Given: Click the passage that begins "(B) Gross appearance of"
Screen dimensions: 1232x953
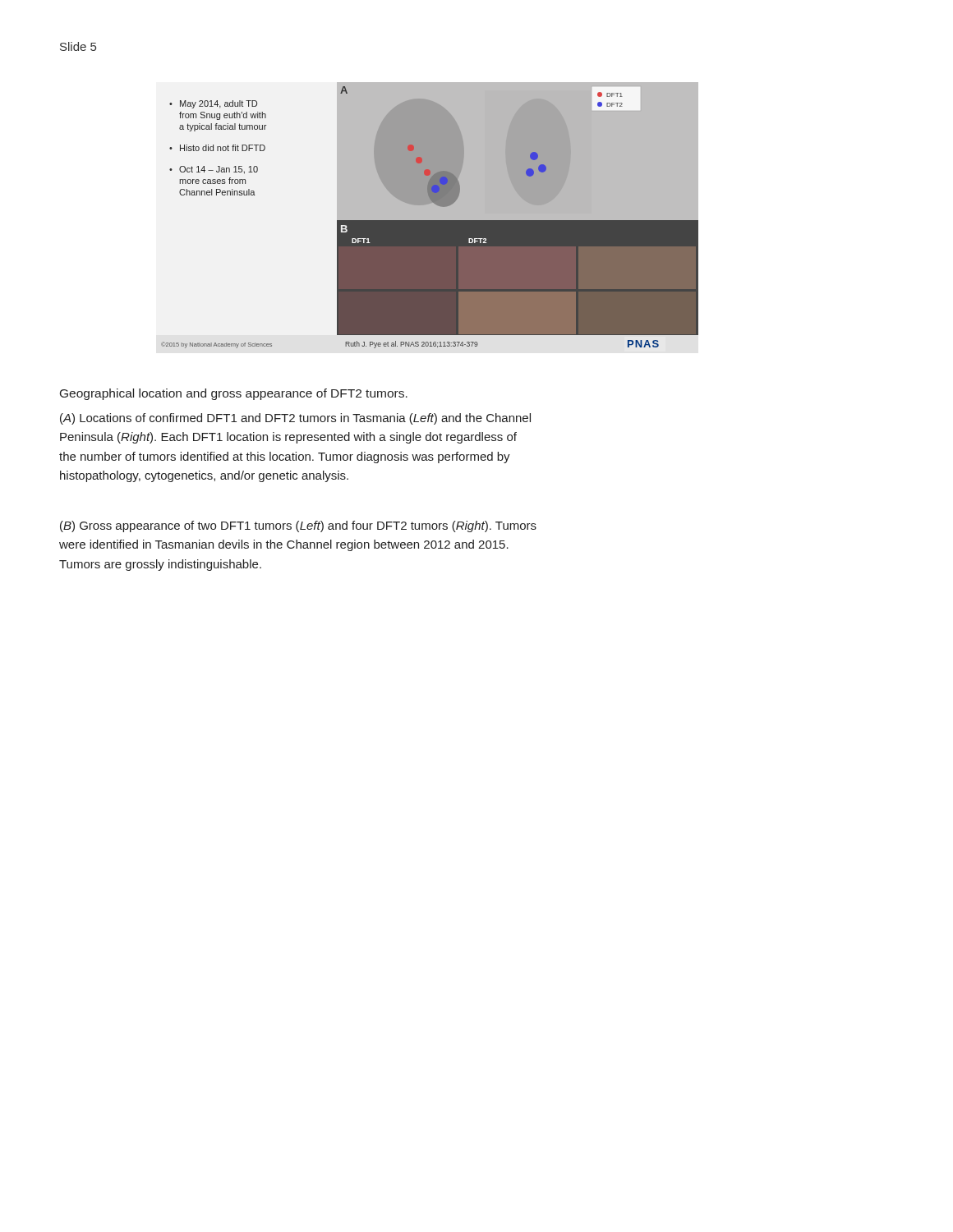Looking at the screenshot, I should 298,544.
